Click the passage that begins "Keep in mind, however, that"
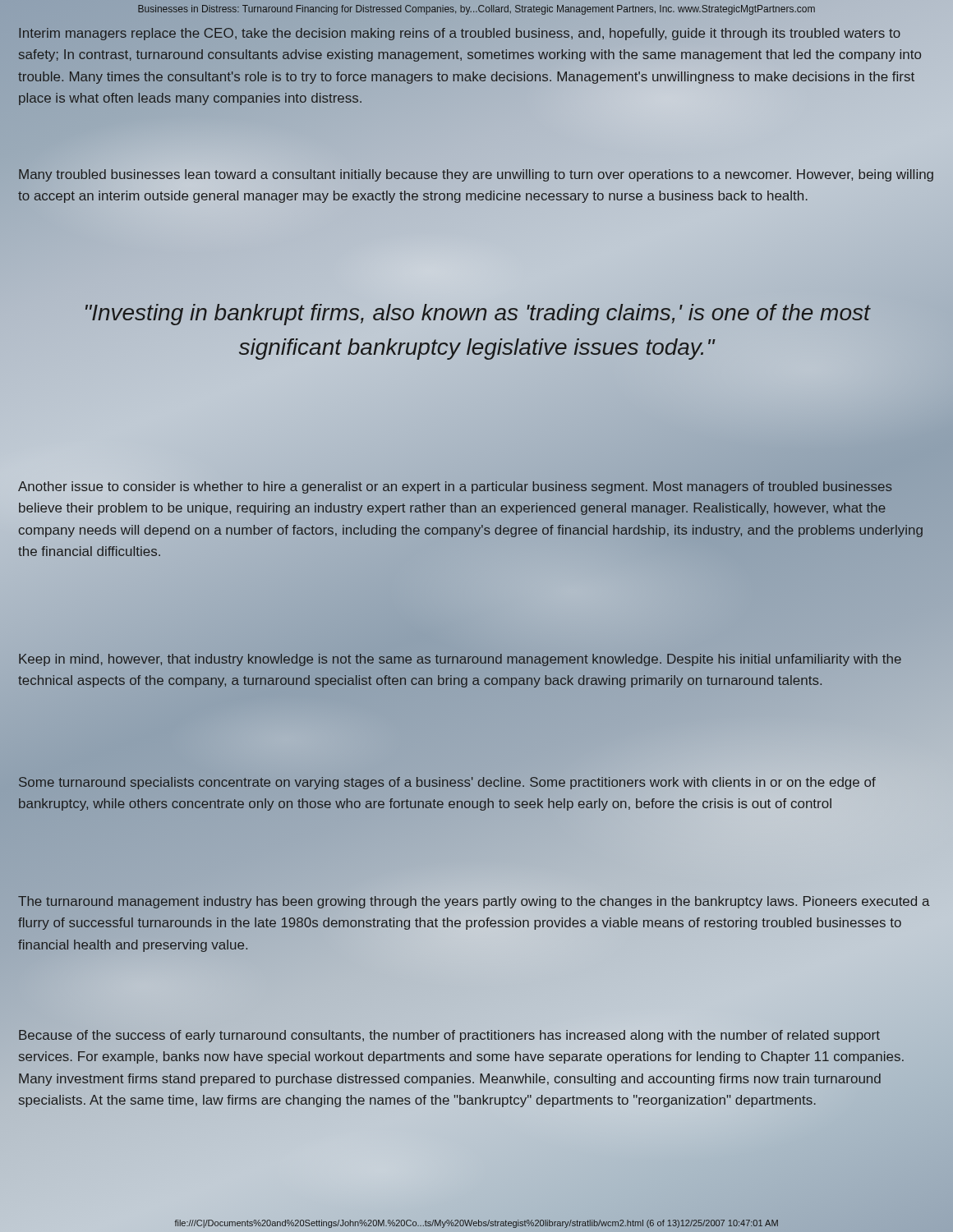Screen dimensions: 1232x953 [x=460, y=670]
